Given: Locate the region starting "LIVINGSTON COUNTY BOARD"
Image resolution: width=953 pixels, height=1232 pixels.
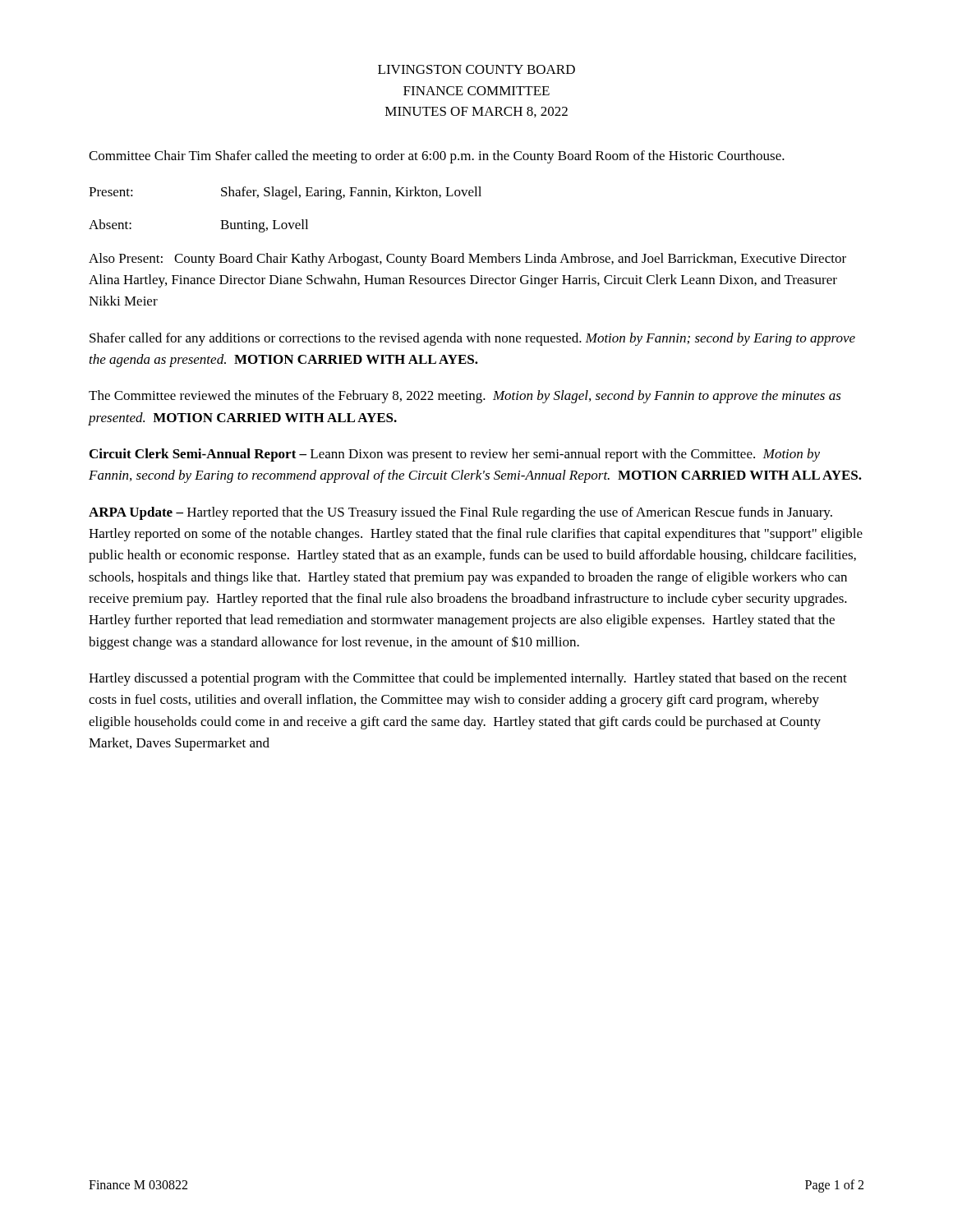Looking at the screenshot, I should [x=476, y=91].
